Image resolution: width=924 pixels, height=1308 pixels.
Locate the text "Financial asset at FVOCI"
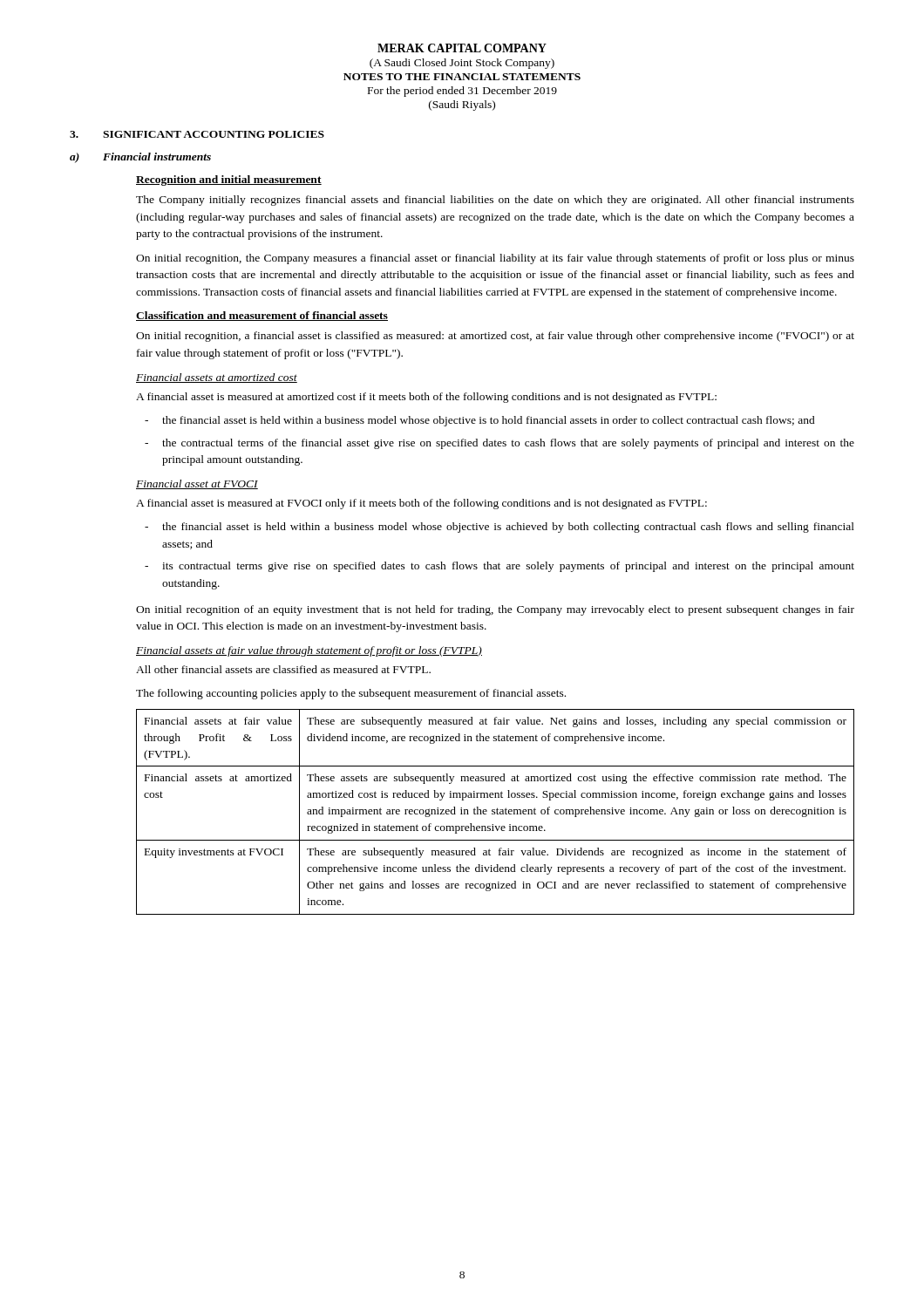click(x=197, y=483)
